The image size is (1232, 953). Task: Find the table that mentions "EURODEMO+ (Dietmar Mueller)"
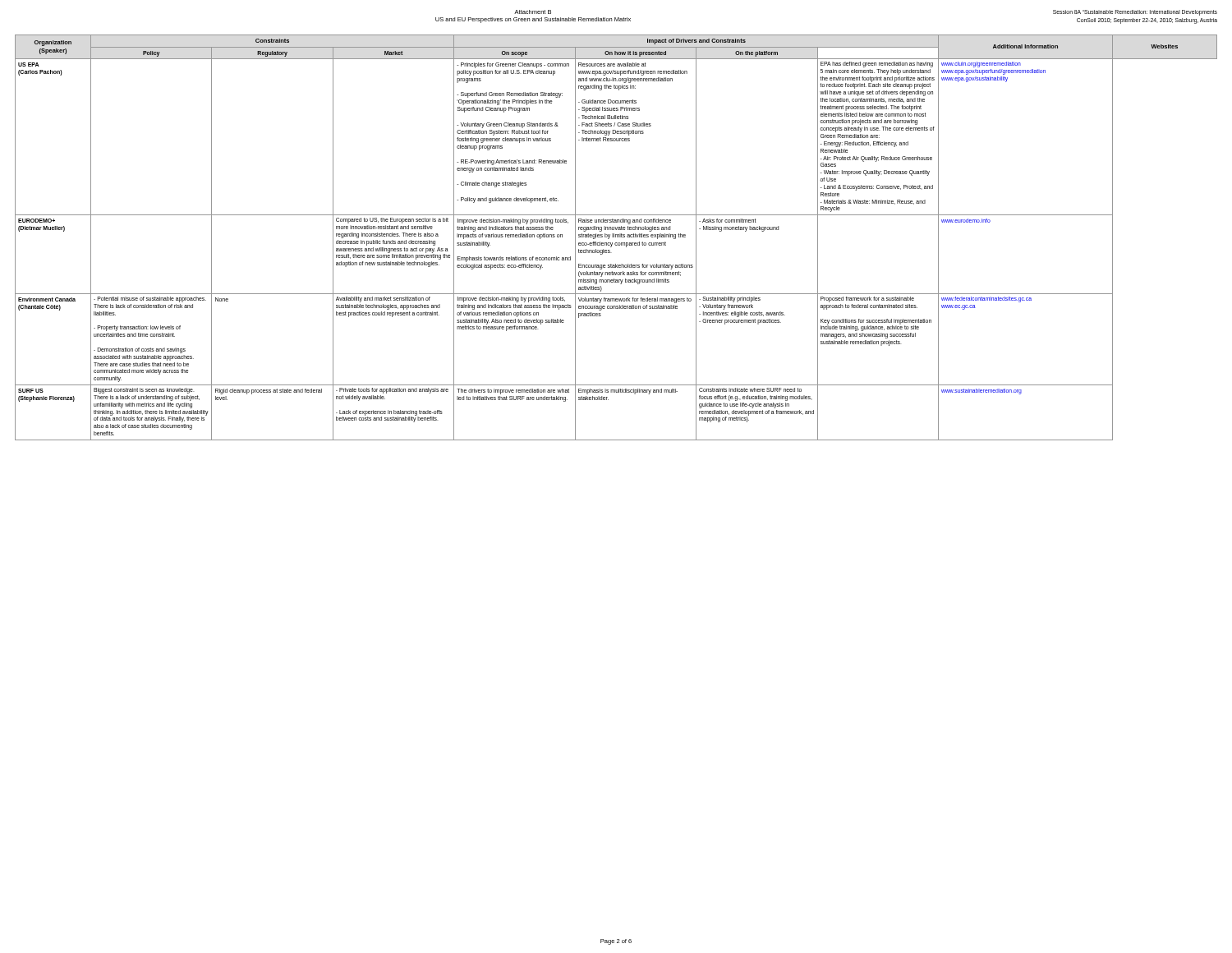(616, 237)
